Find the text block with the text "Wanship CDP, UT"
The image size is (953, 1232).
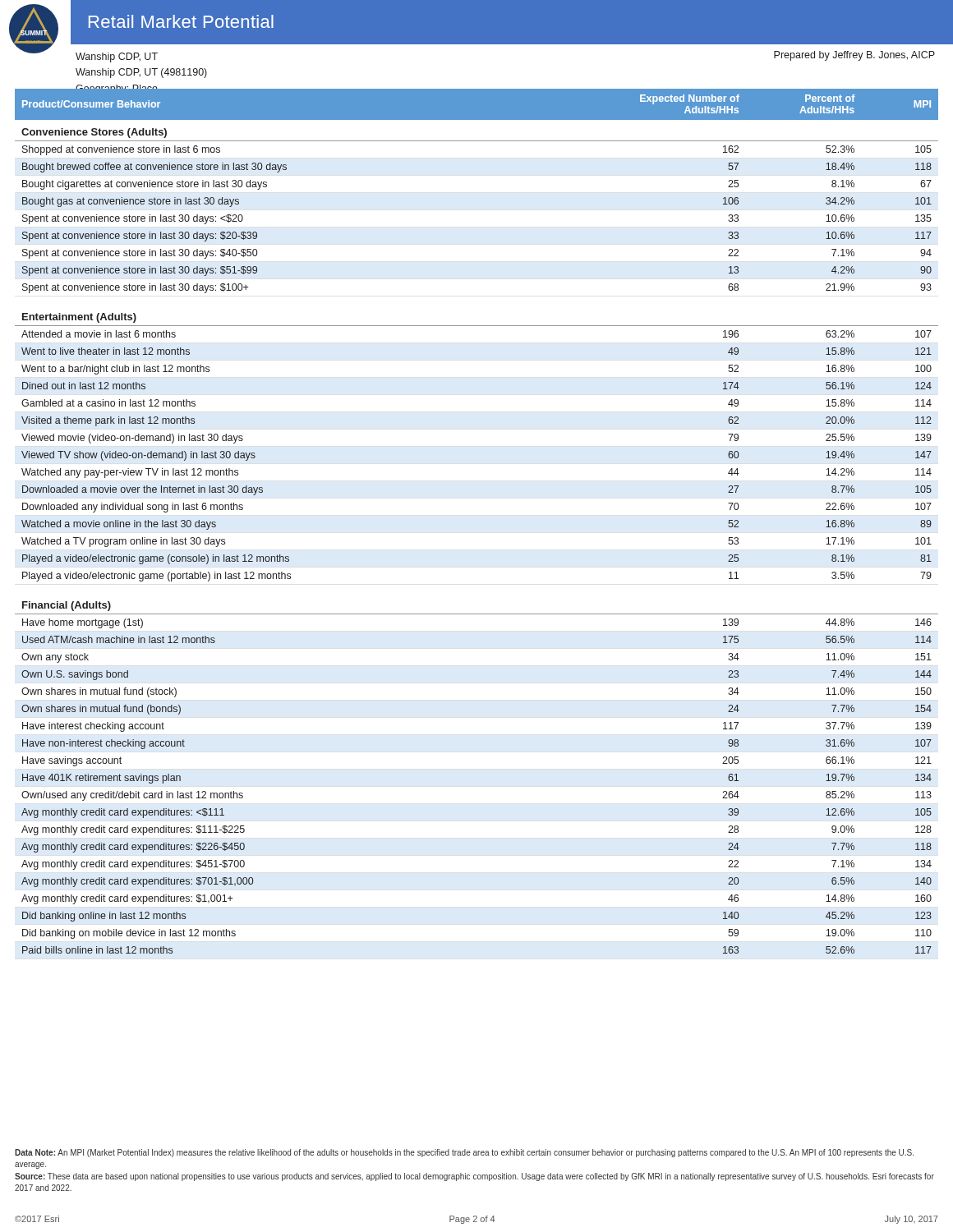(x=141, y=73)
